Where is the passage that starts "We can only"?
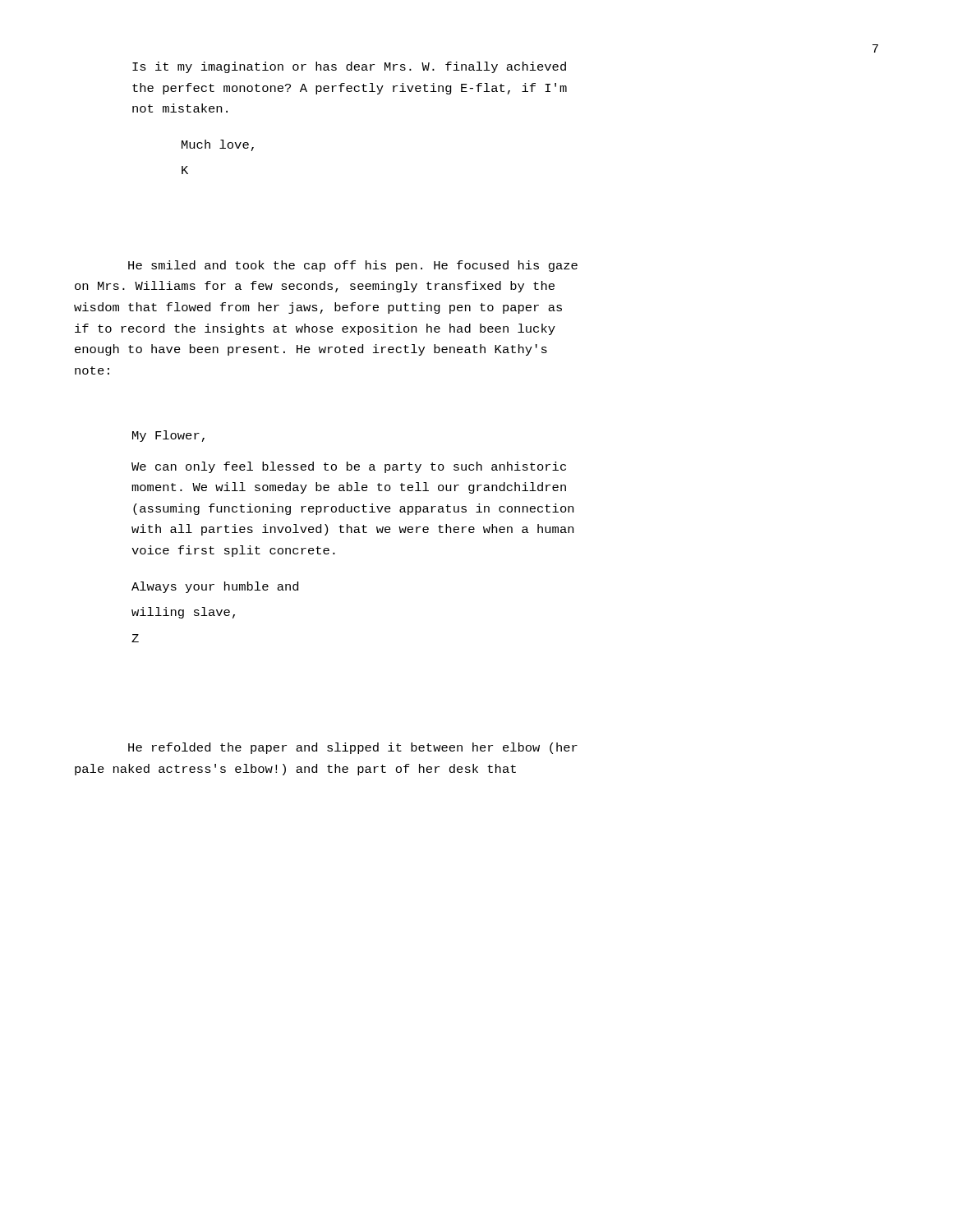953x1232 pixels. point(353,509)
